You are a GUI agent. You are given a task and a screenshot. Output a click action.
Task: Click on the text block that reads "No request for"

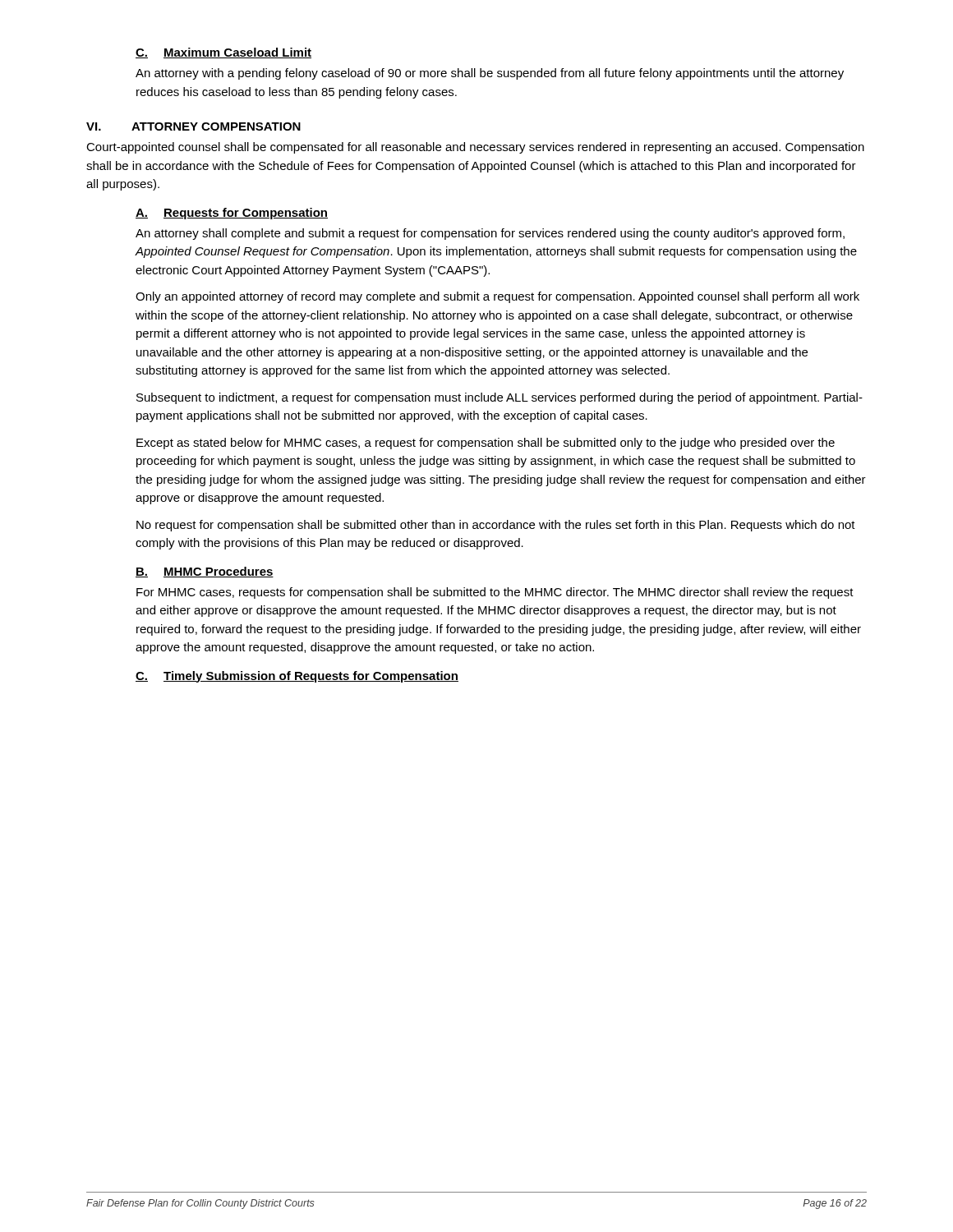495,533
